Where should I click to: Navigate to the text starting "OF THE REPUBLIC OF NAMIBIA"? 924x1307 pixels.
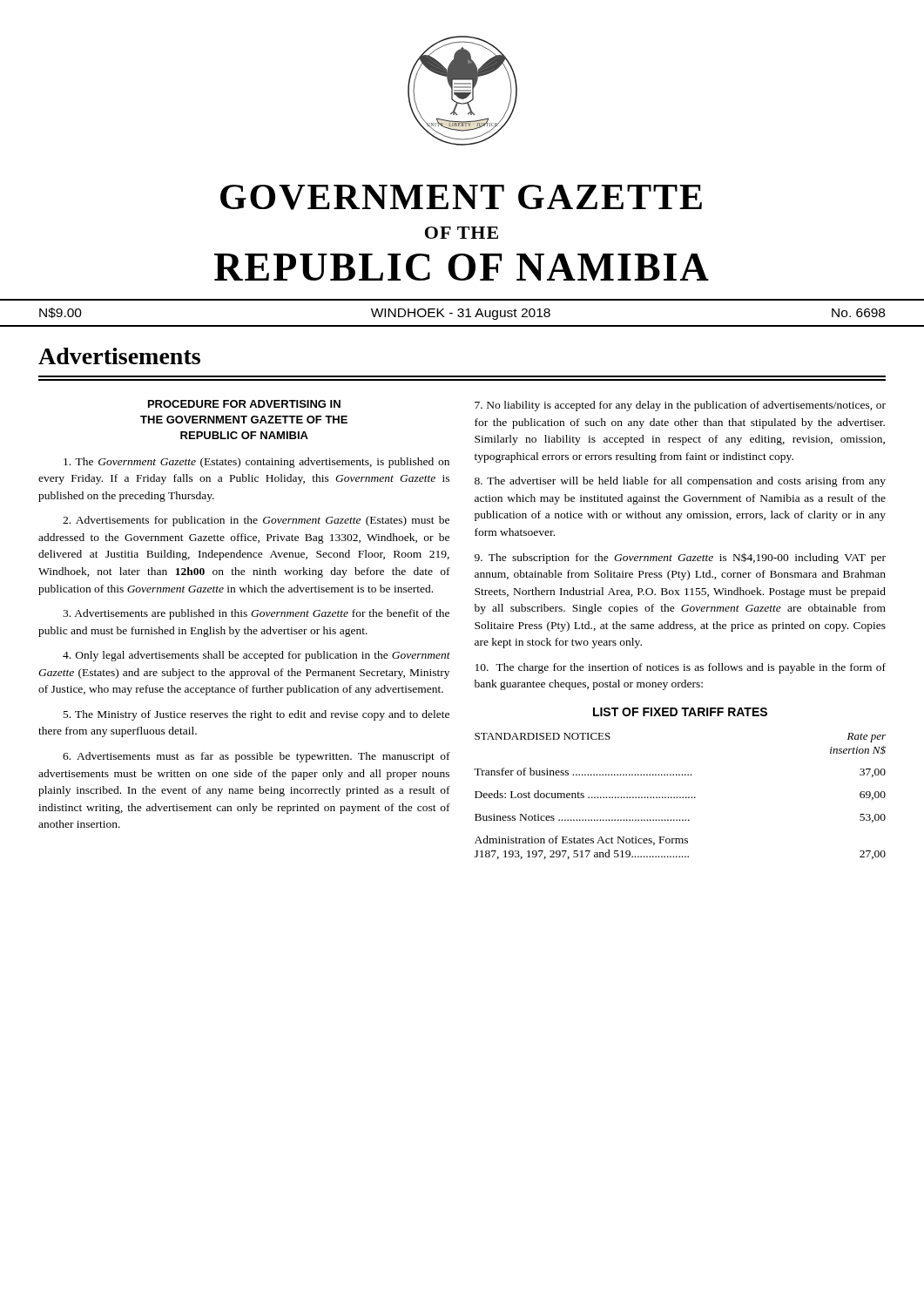pyautogui.click(x=462, y=256)
